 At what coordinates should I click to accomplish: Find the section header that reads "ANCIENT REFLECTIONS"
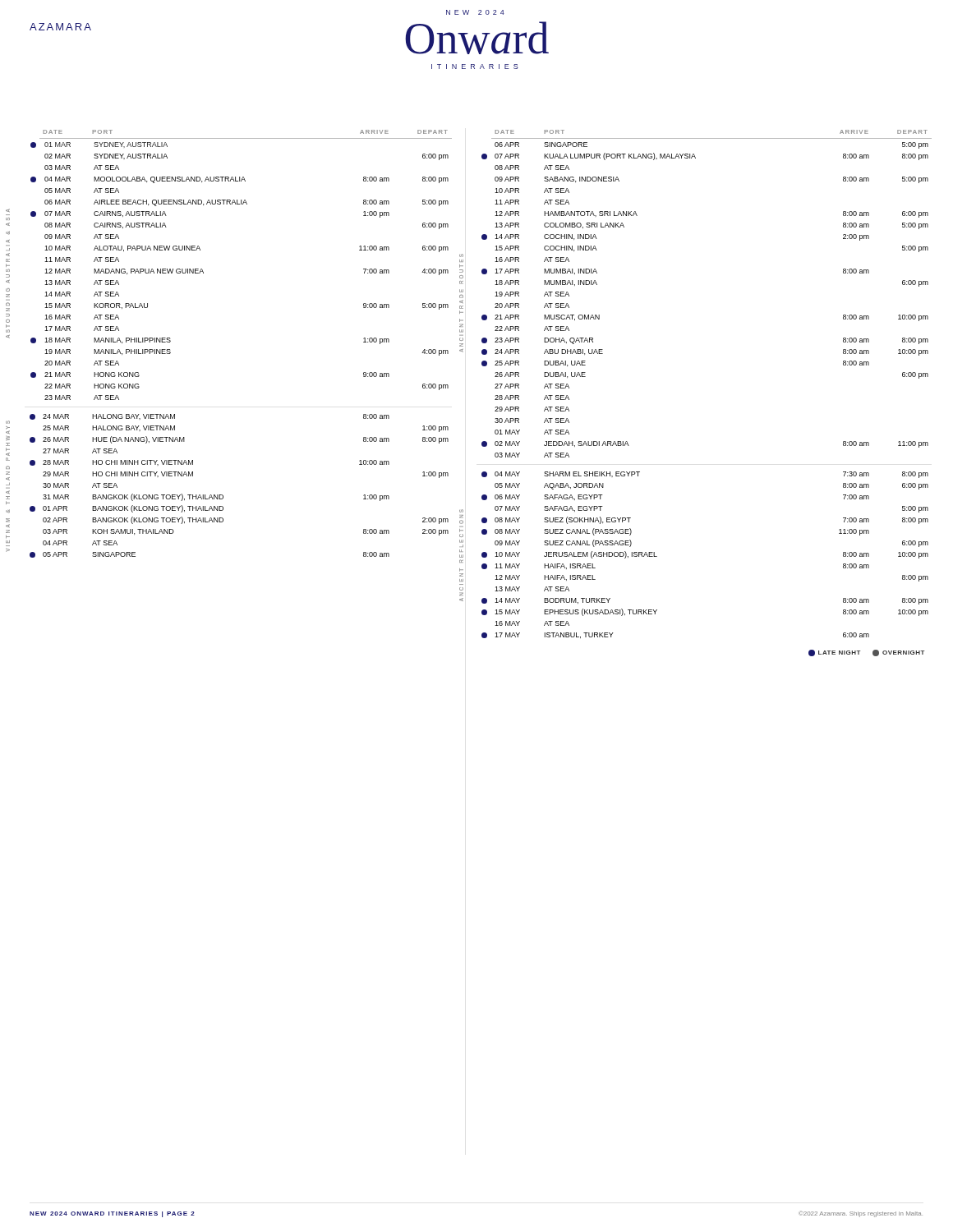click(461, 554)
